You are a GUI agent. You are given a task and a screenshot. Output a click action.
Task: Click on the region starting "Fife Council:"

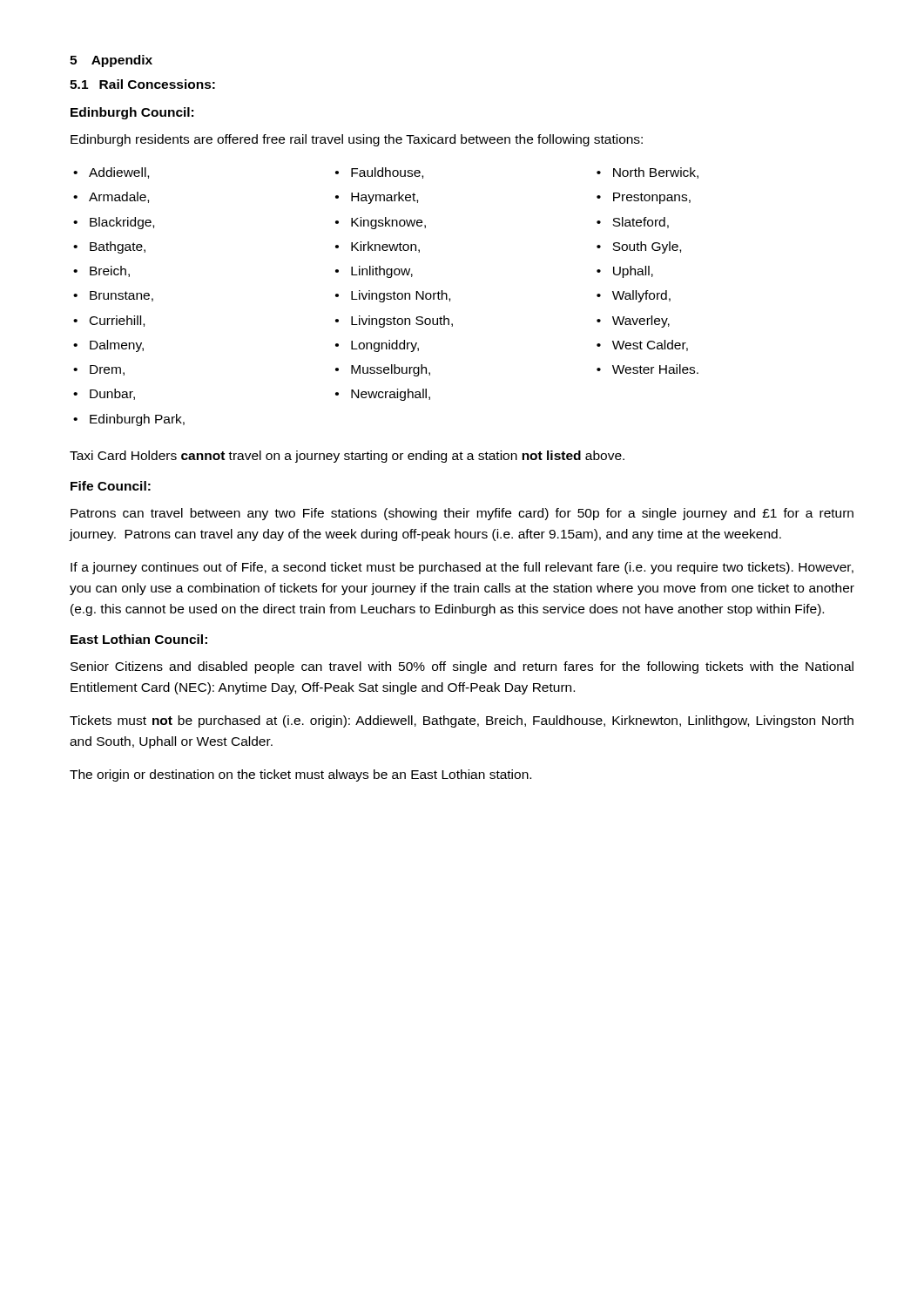[111, 486]
